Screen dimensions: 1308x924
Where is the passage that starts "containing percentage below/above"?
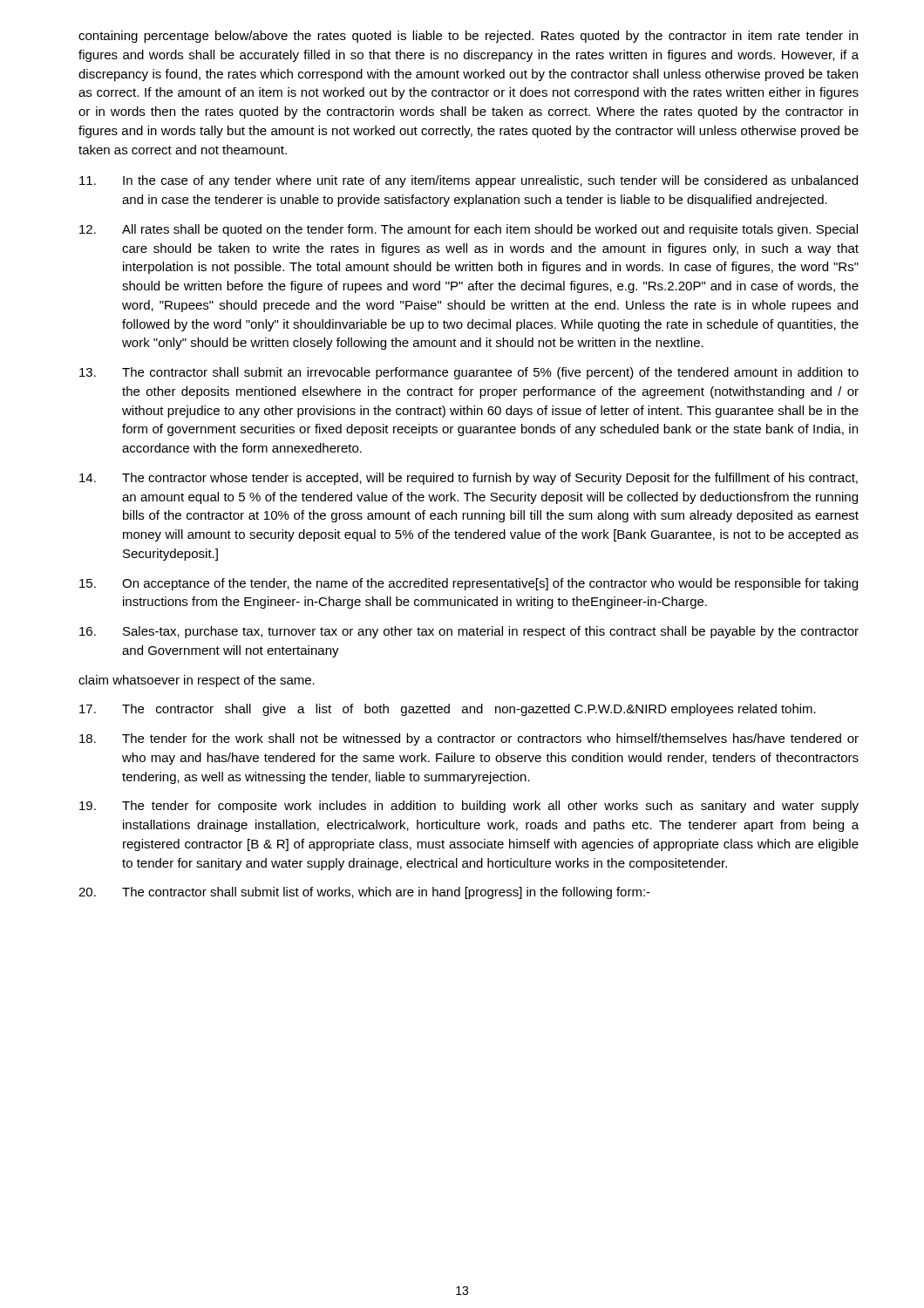click(x=469, y=92)
